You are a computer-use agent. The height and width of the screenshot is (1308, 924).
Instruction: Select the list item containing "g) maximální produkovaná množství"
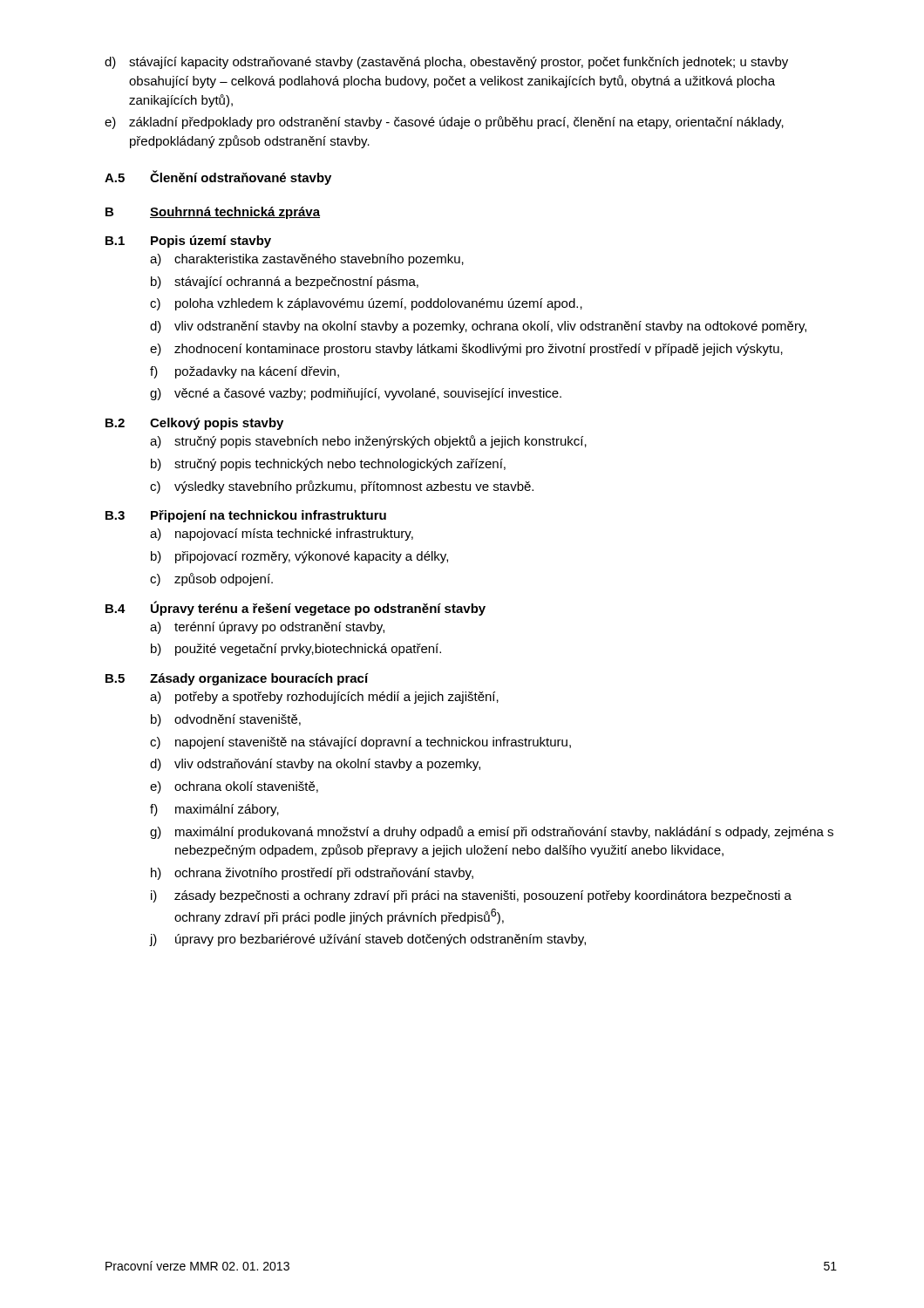click(x=493, y=841)
